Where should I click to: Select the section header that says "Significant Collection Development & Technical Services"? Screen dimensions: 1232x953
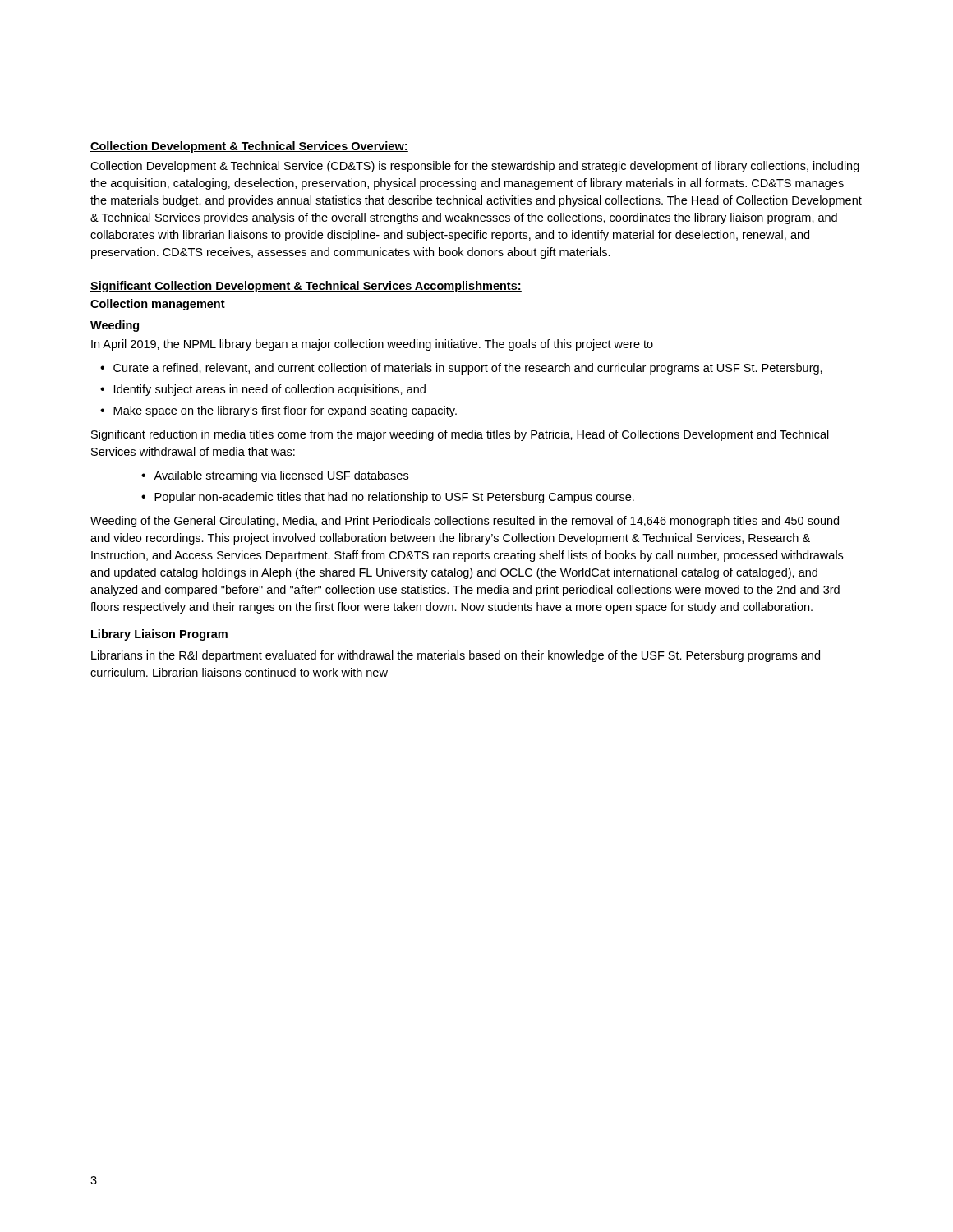pyautogui.click(x=476, y=286)
